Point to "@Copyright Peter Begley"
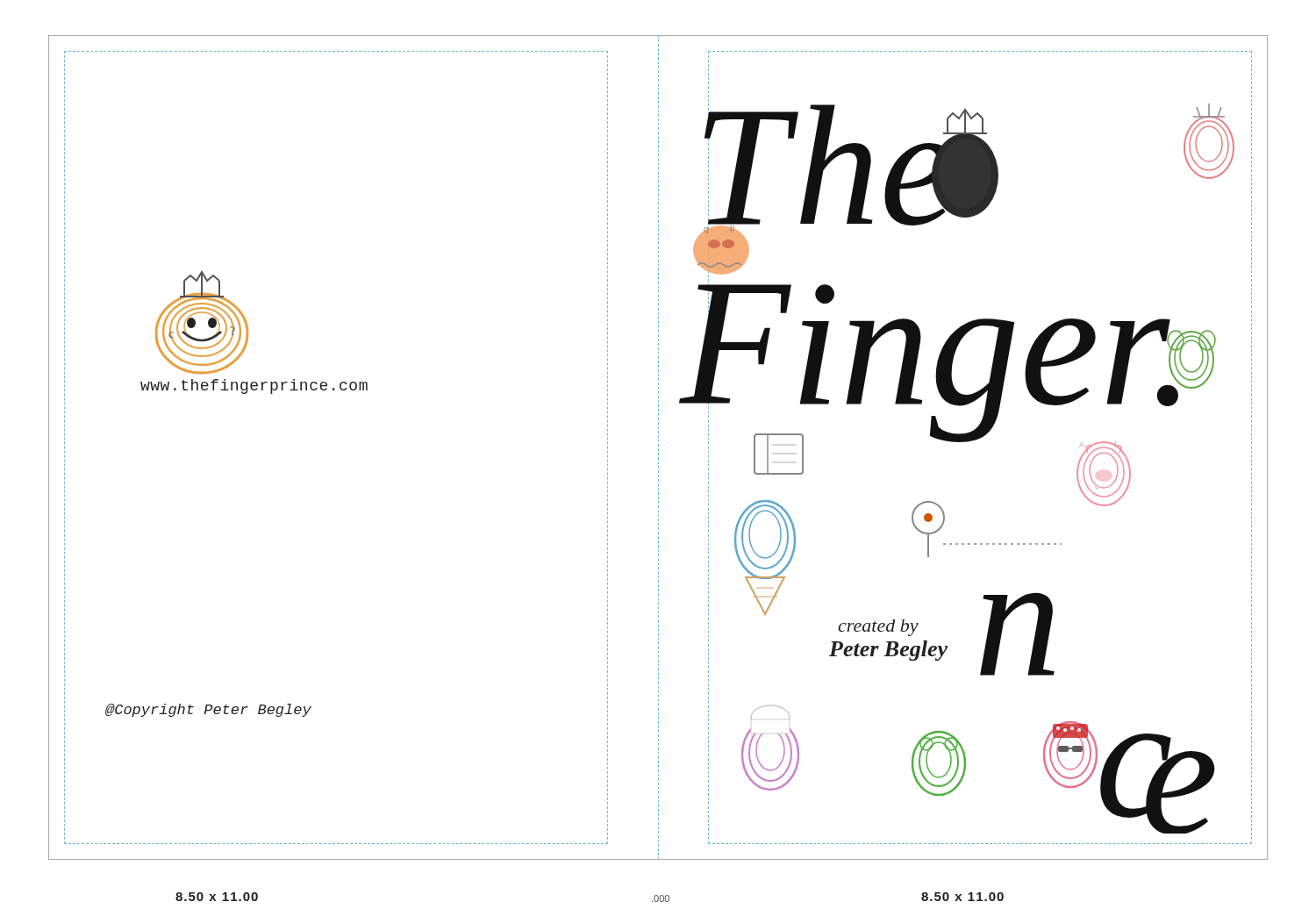The height and width of the screenshot is (923, 1316). [x=208, y=710]
